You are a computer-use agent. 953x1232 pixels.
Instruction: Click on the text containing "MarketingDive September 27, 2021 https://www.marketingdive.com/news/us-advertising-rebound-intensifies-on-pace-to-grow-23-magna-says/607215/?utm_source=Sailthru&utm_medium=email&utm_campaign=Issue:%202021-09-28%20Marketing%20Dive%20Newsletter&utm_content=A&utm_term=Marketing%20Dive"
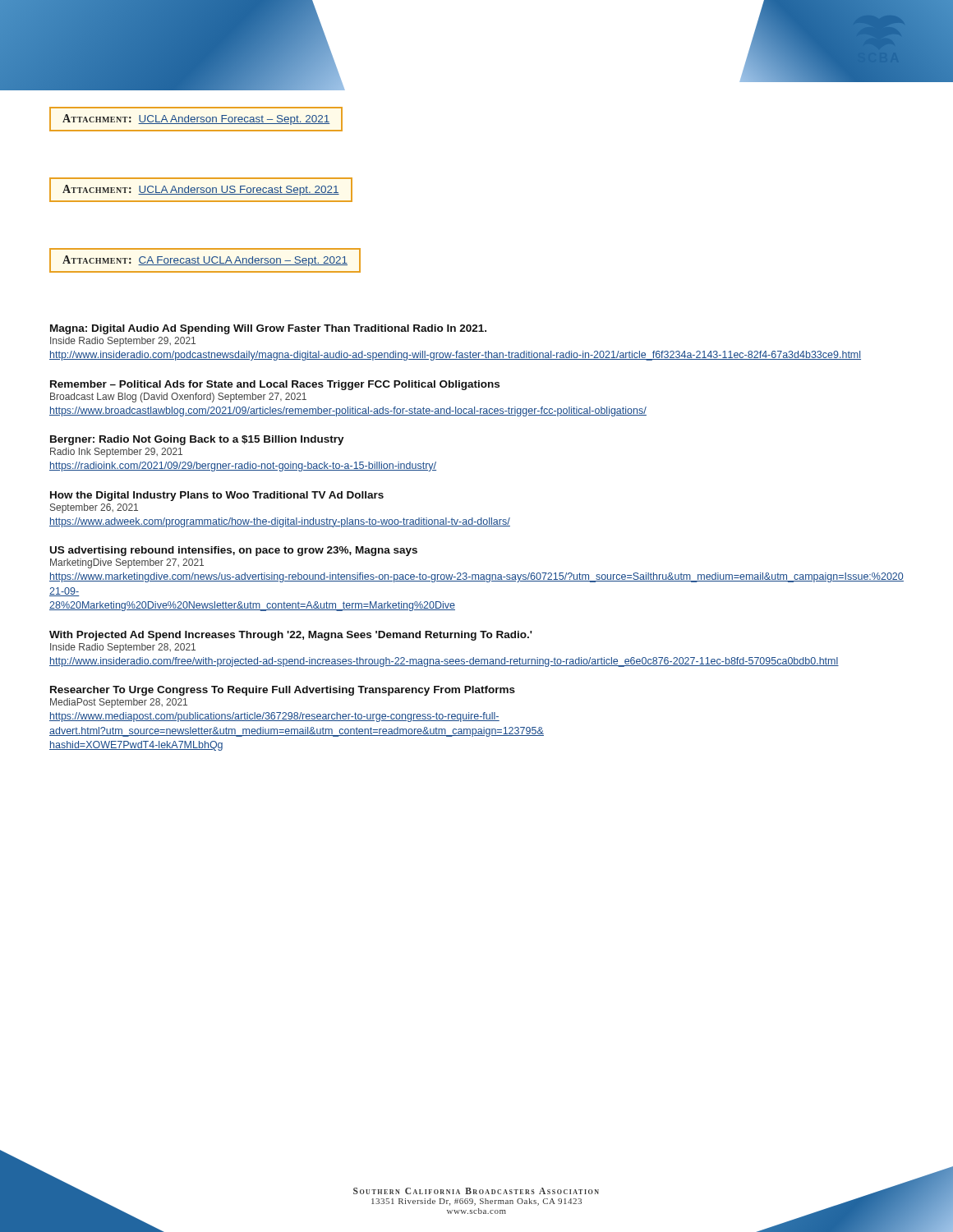click(476, 585)
